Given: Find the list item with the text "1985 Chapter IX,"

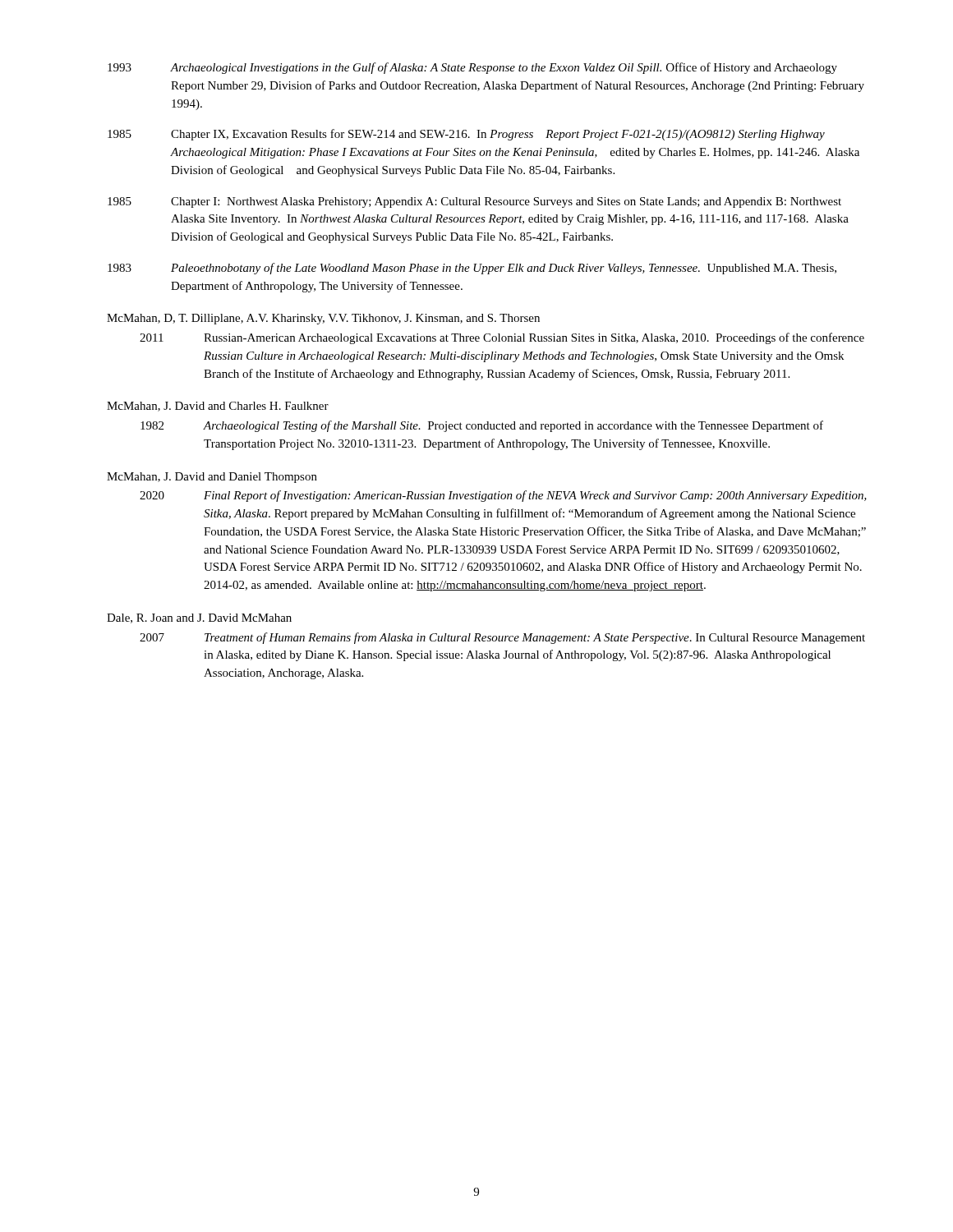Looking at the screenshot, I should (x=489, y=153).
